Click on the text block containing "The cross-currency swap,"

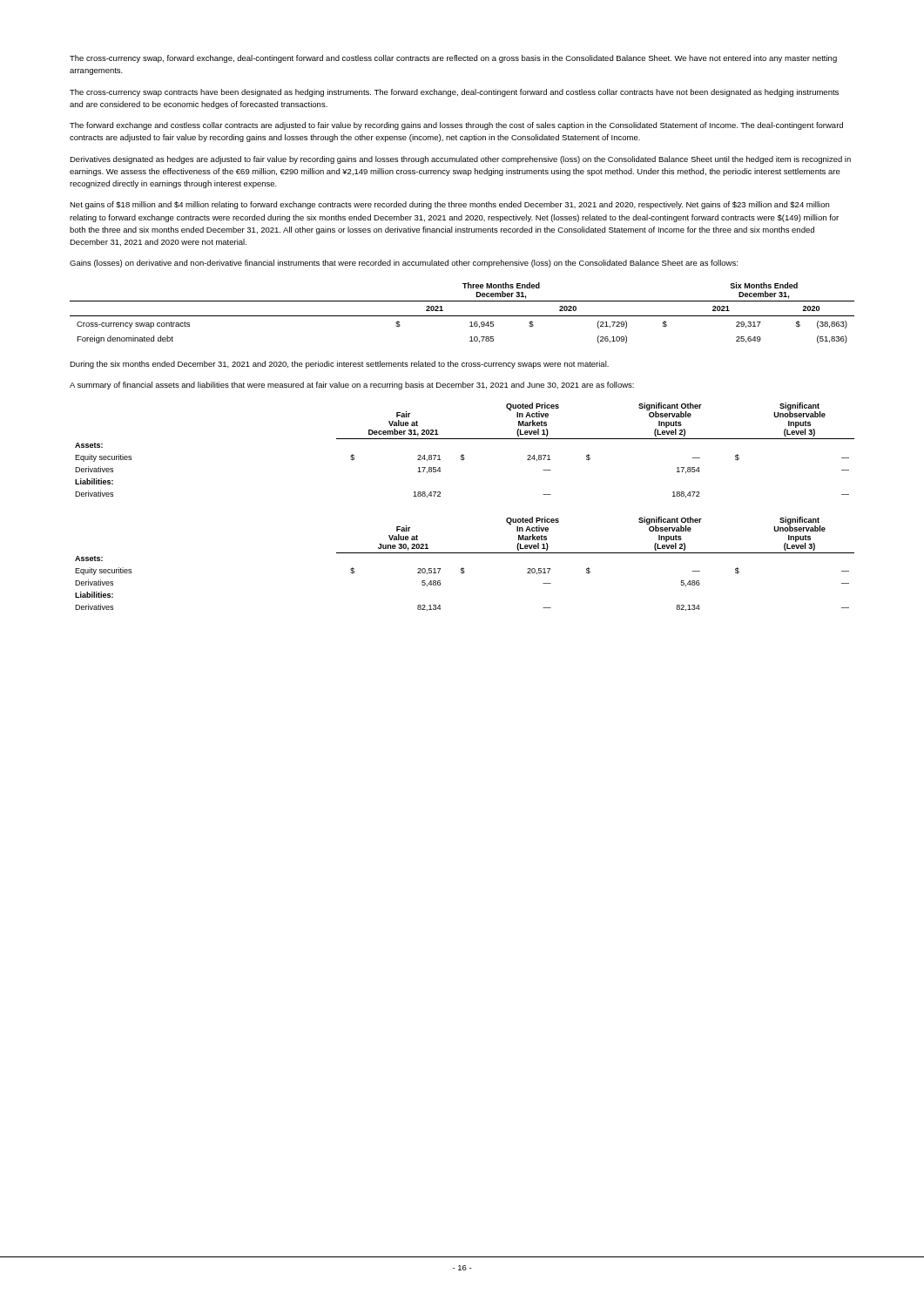coord(462,65)
